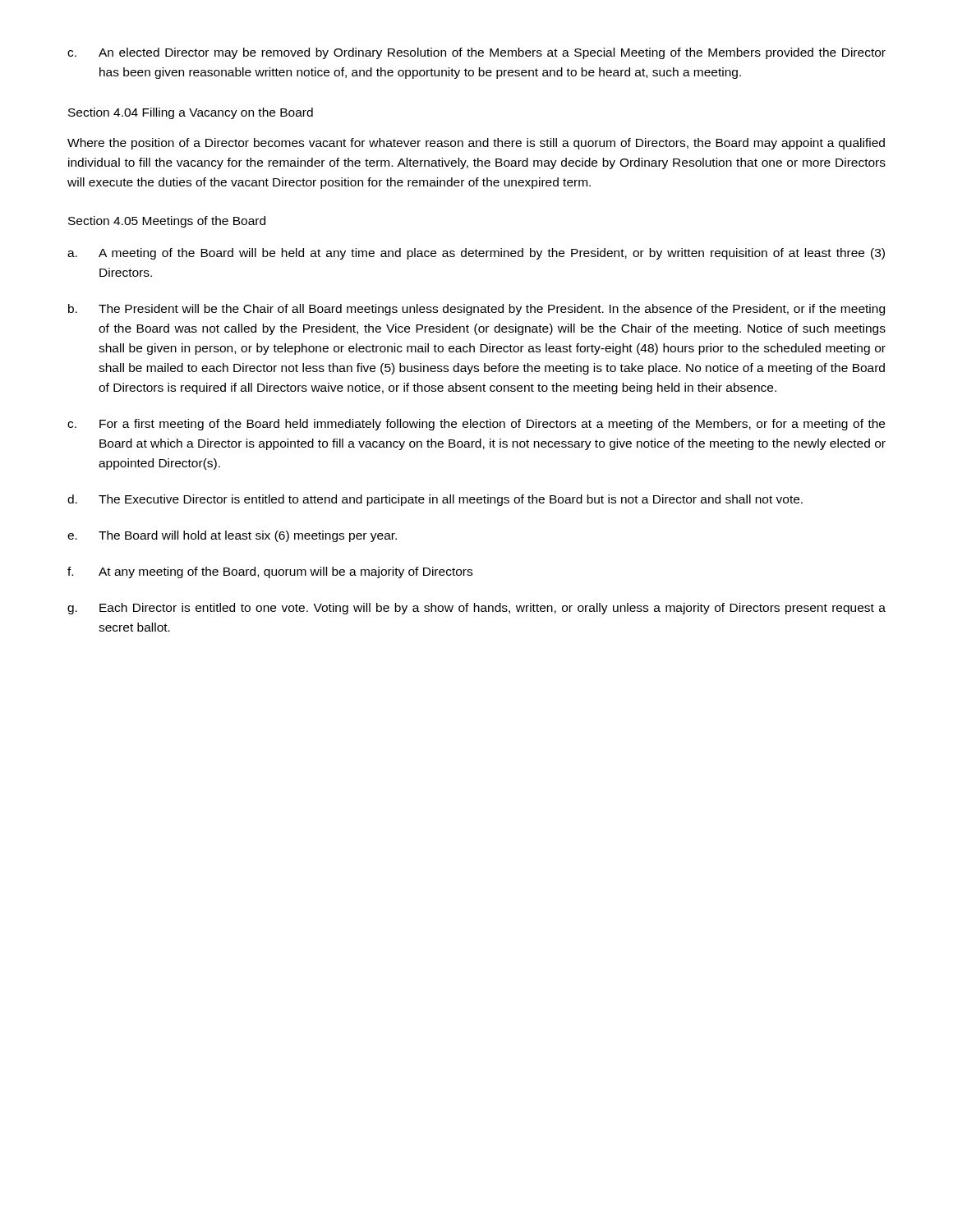Click the passage that begins "d. The Executive Director"
The image size is (953, 1232).
coord(476,500)
